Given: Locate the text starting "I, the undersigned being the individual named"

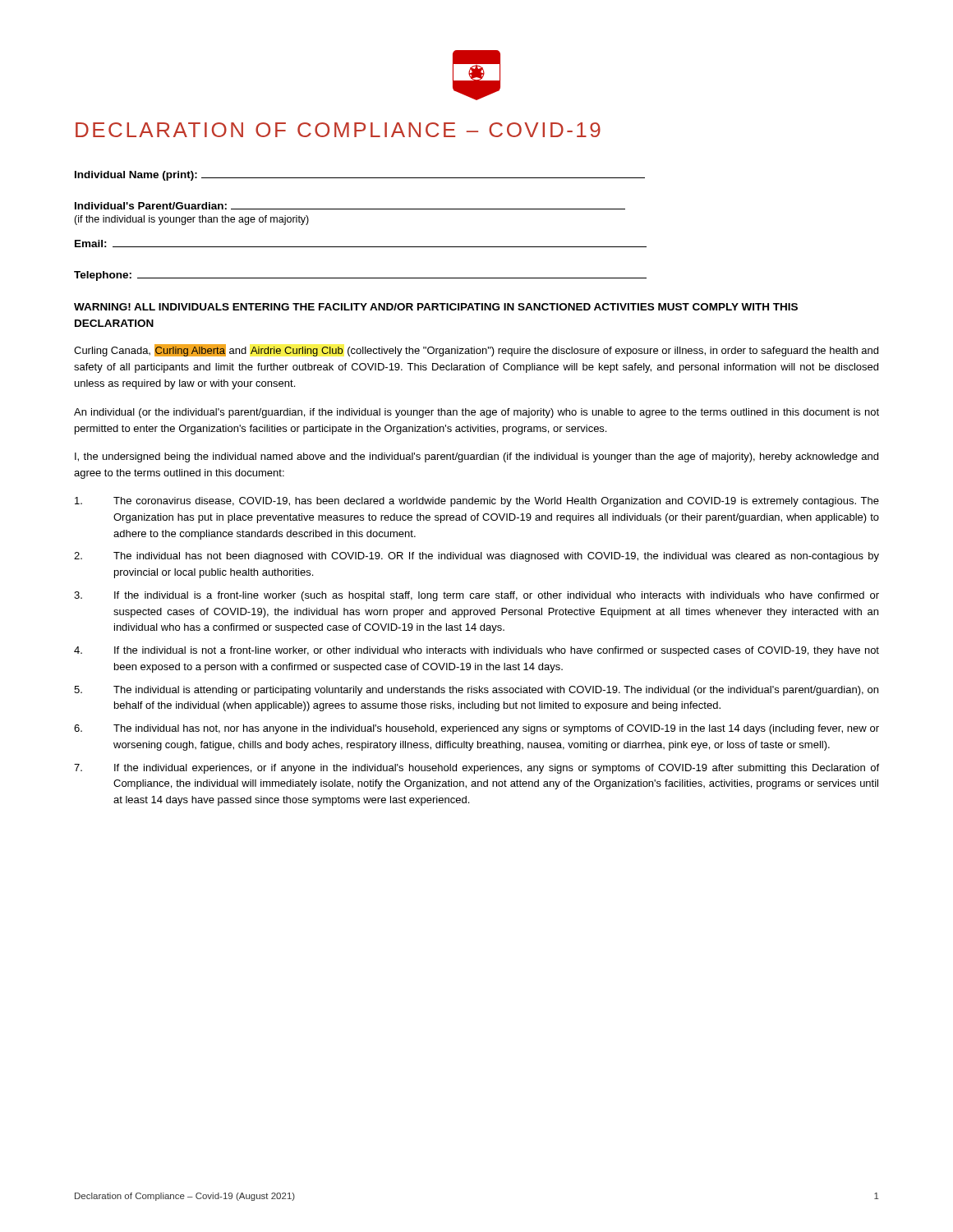Looking at the screenshot, I should point(476,464).
